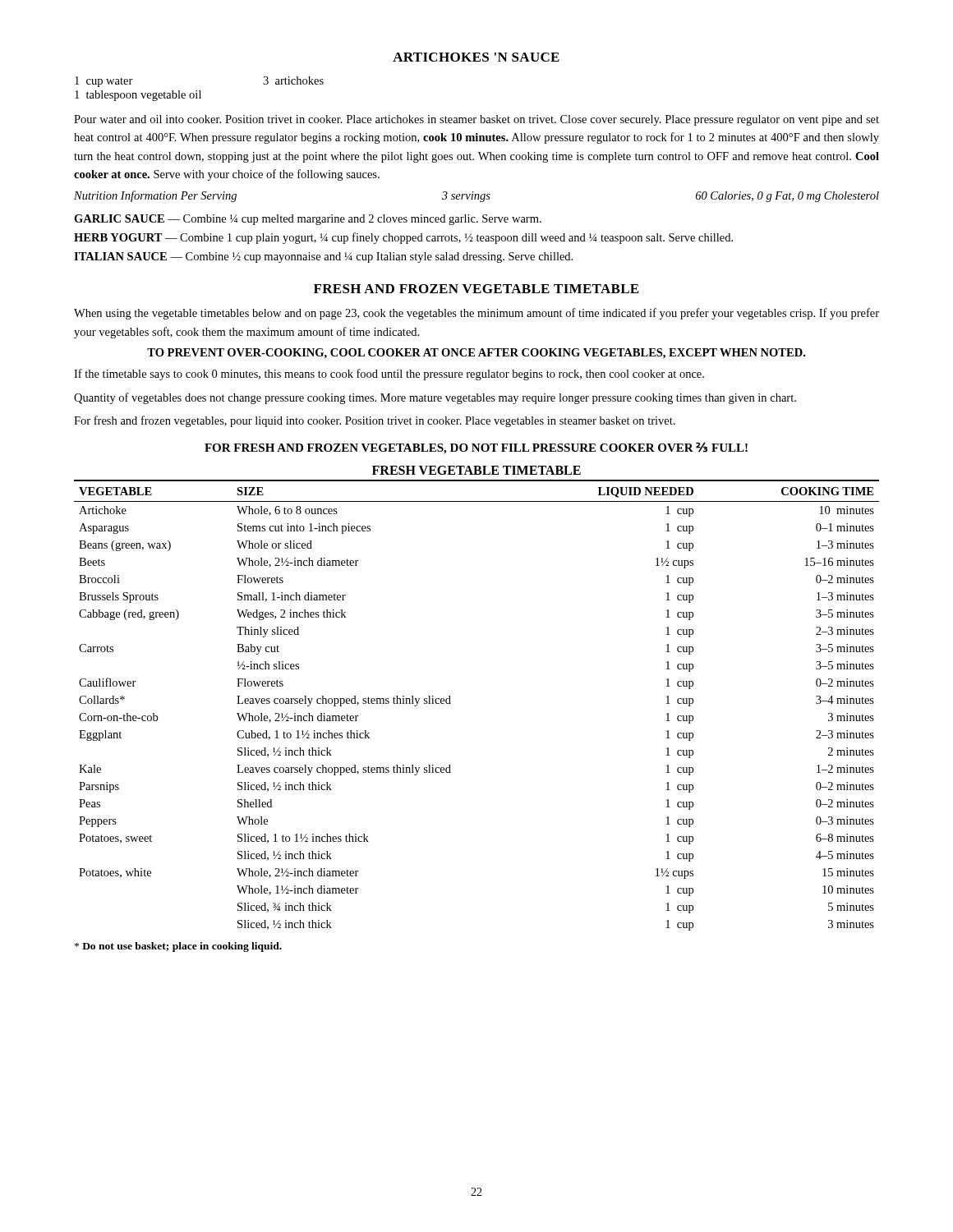Image resolution: width=953 pixels, height=1232 pixels.
Task: Click on the region starting "For fresh and frozen vegetables, pour liquid into"
Action: [x=375, y=421]
